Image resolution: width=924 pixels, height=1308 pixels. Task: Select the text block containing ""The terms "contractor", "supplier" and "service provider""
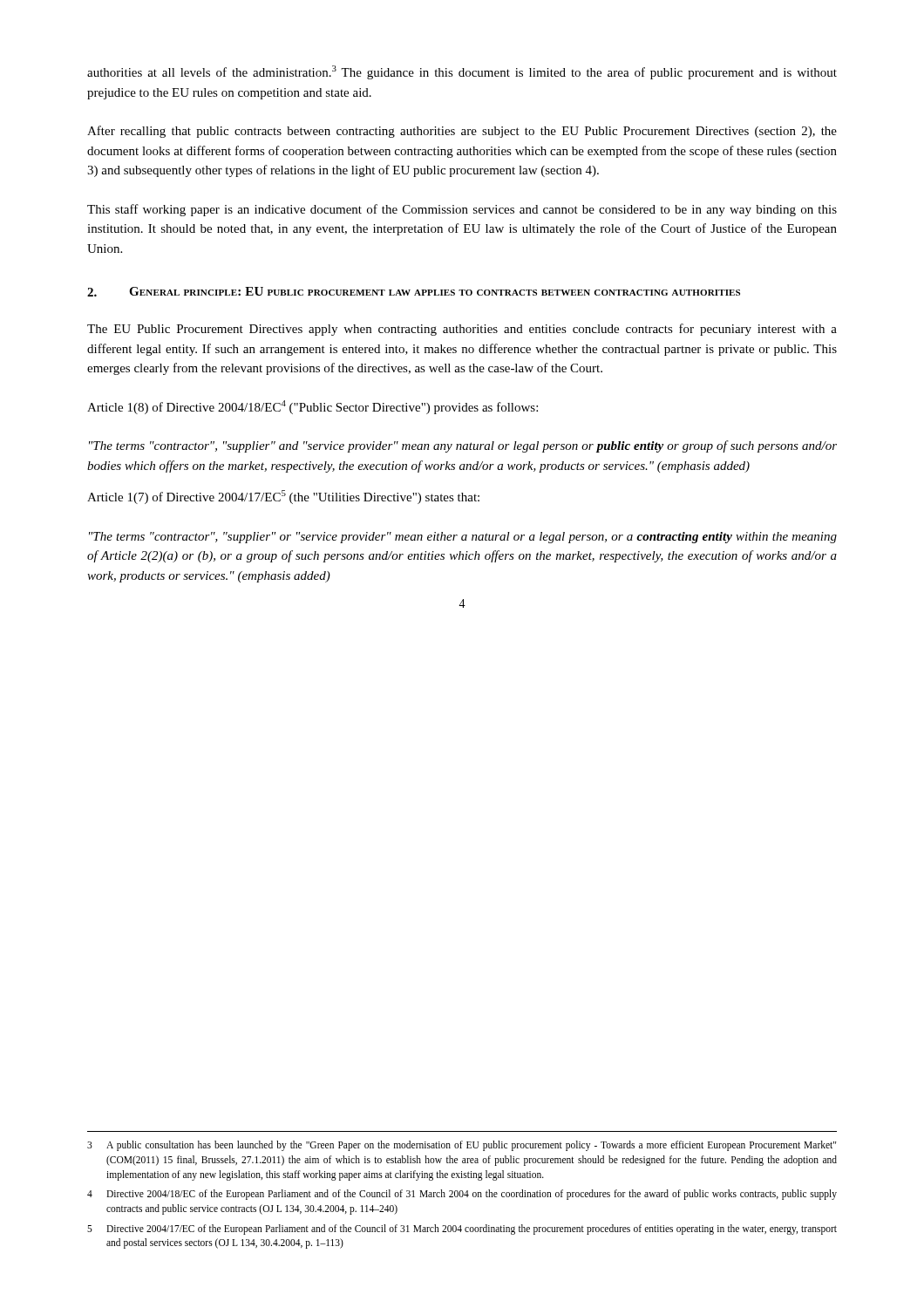(x=462, y=455)
